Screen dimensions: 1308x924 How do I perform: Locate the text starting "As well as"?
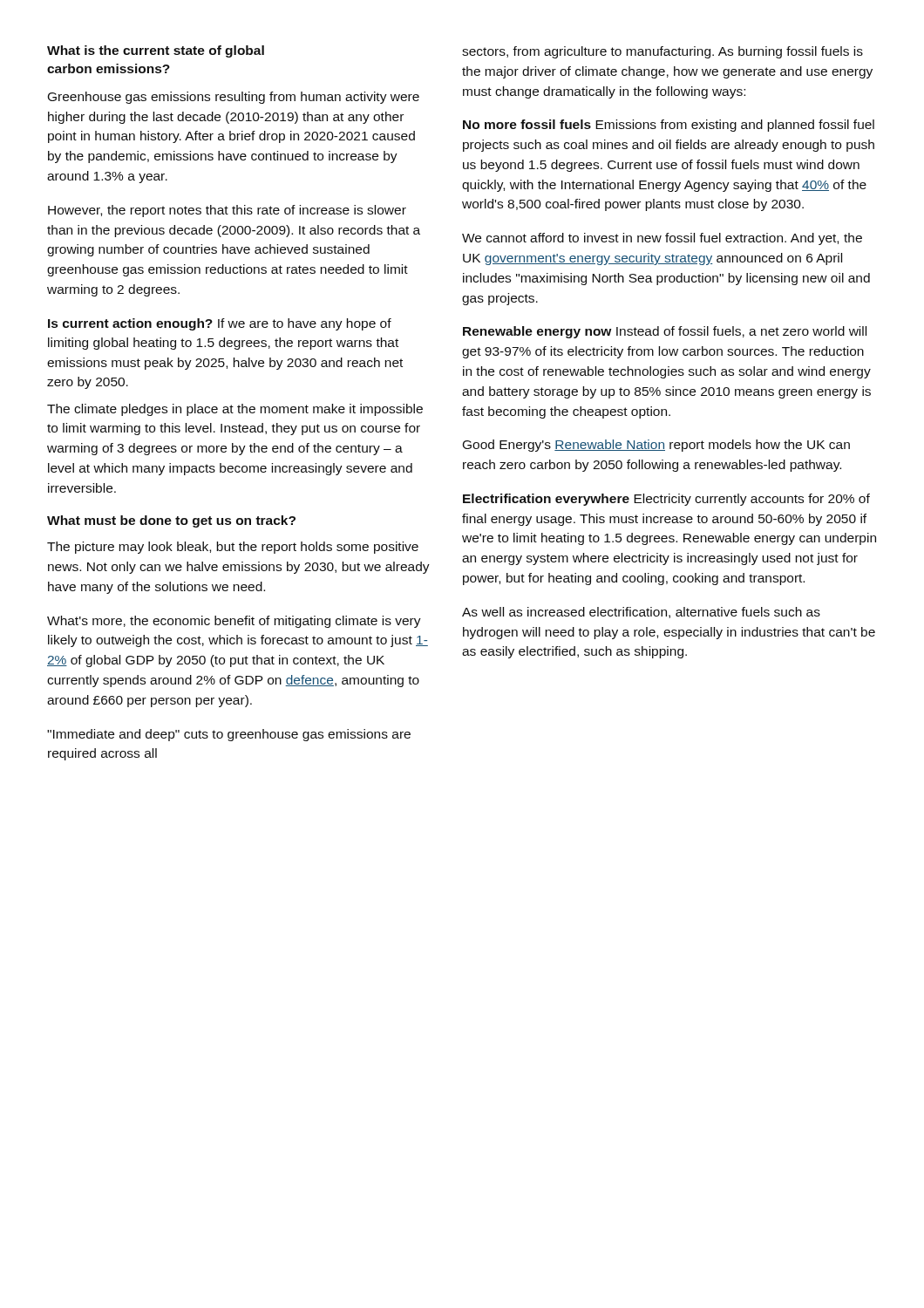coord(669,631)
